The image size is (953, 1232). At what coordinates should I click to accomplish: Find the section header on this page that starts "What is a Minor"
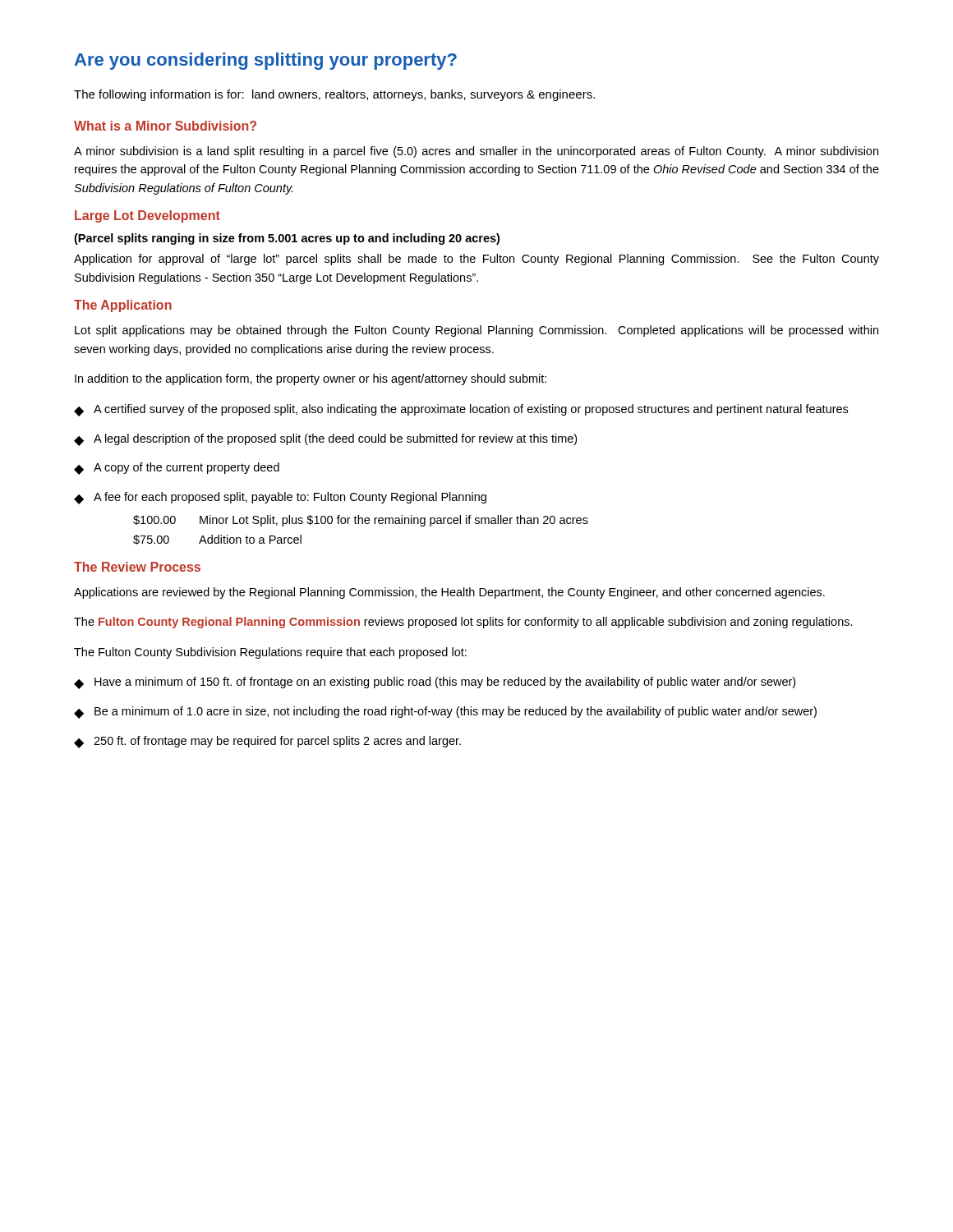166,126
